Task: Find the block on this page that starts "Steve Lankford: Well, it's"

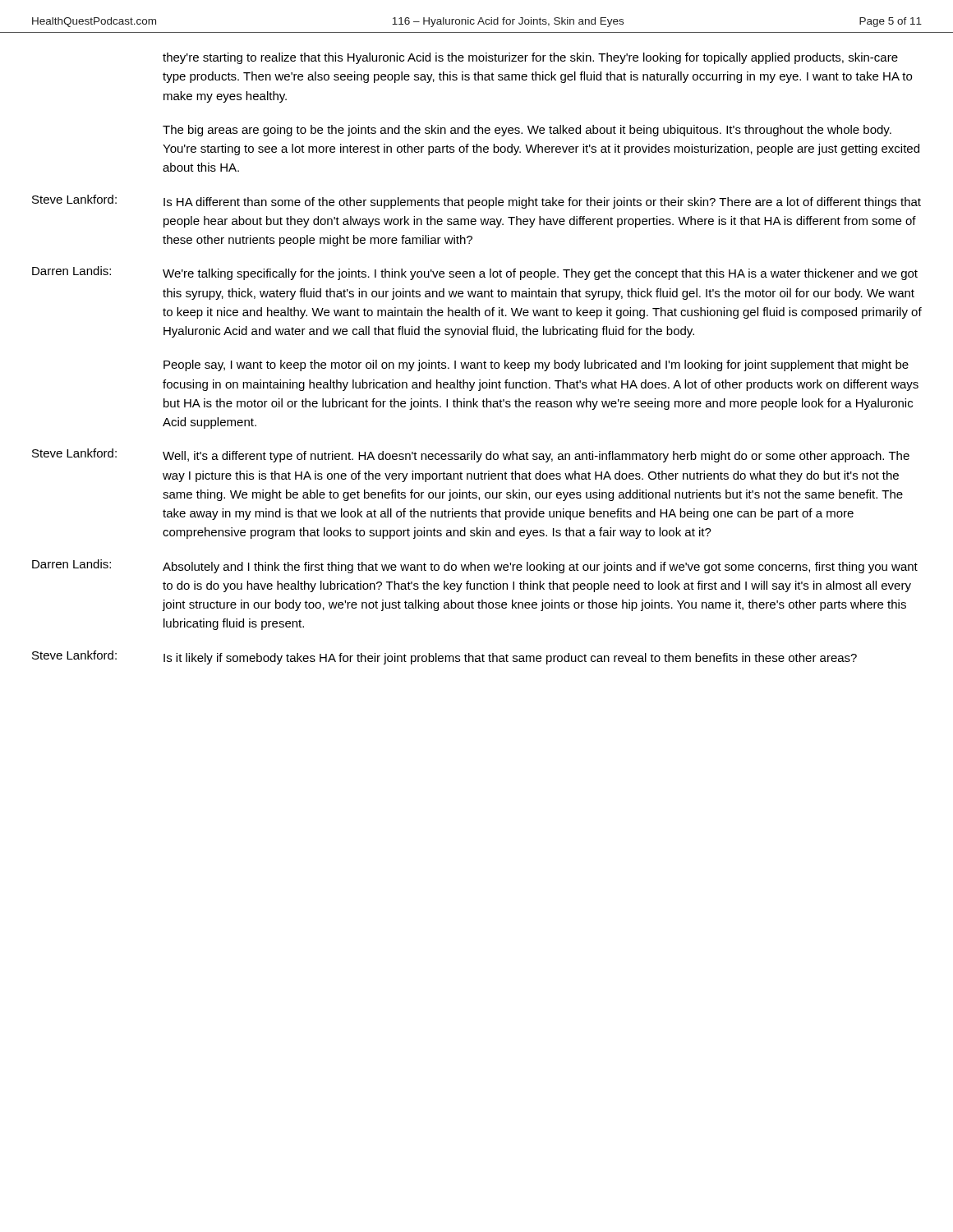Action: pyautogui.click(x=476, y=494)
